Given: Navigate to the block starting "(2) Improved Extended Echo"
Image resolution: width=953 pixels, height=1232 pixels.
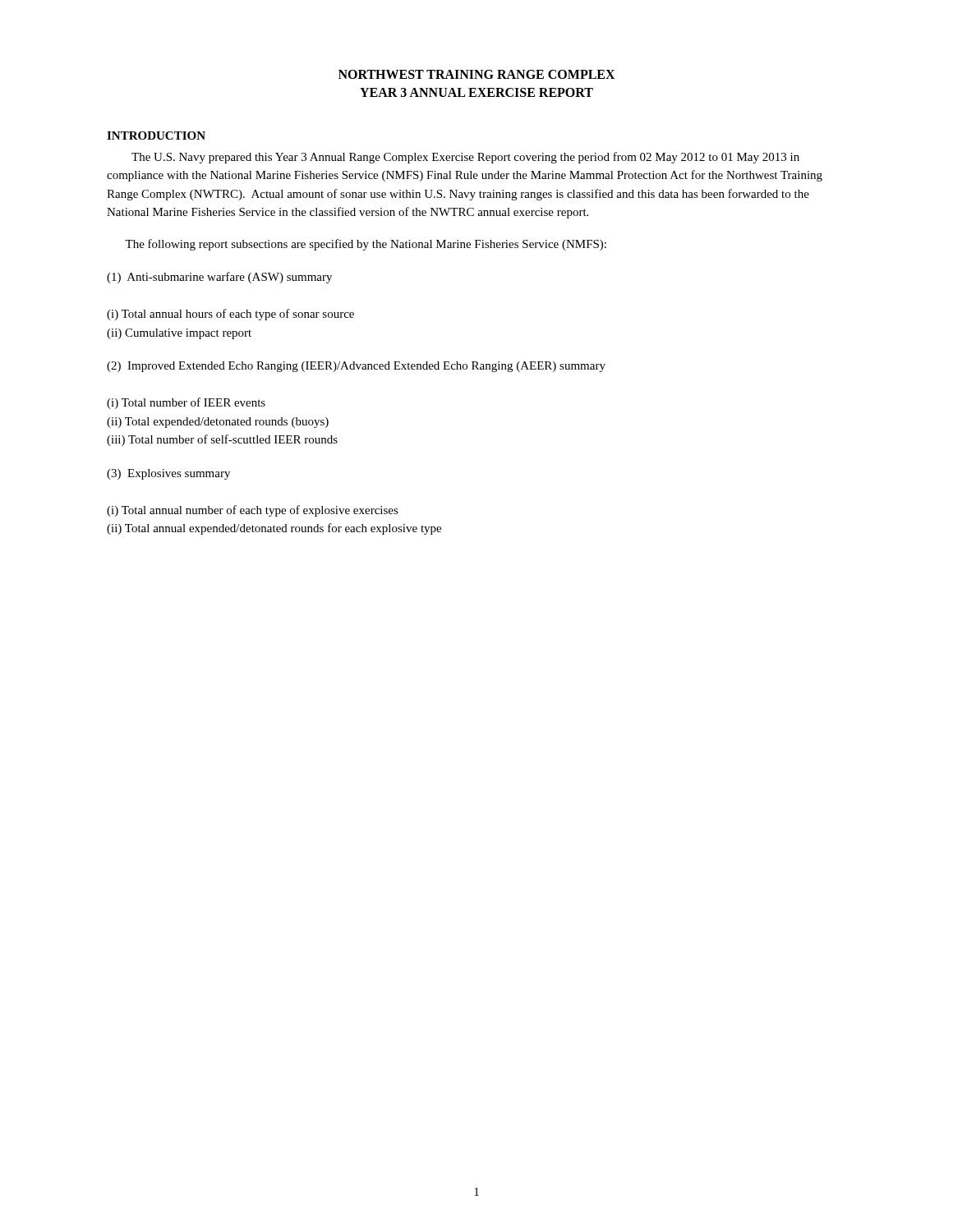Looking at the screenshot, I should (x=356, y=367).
